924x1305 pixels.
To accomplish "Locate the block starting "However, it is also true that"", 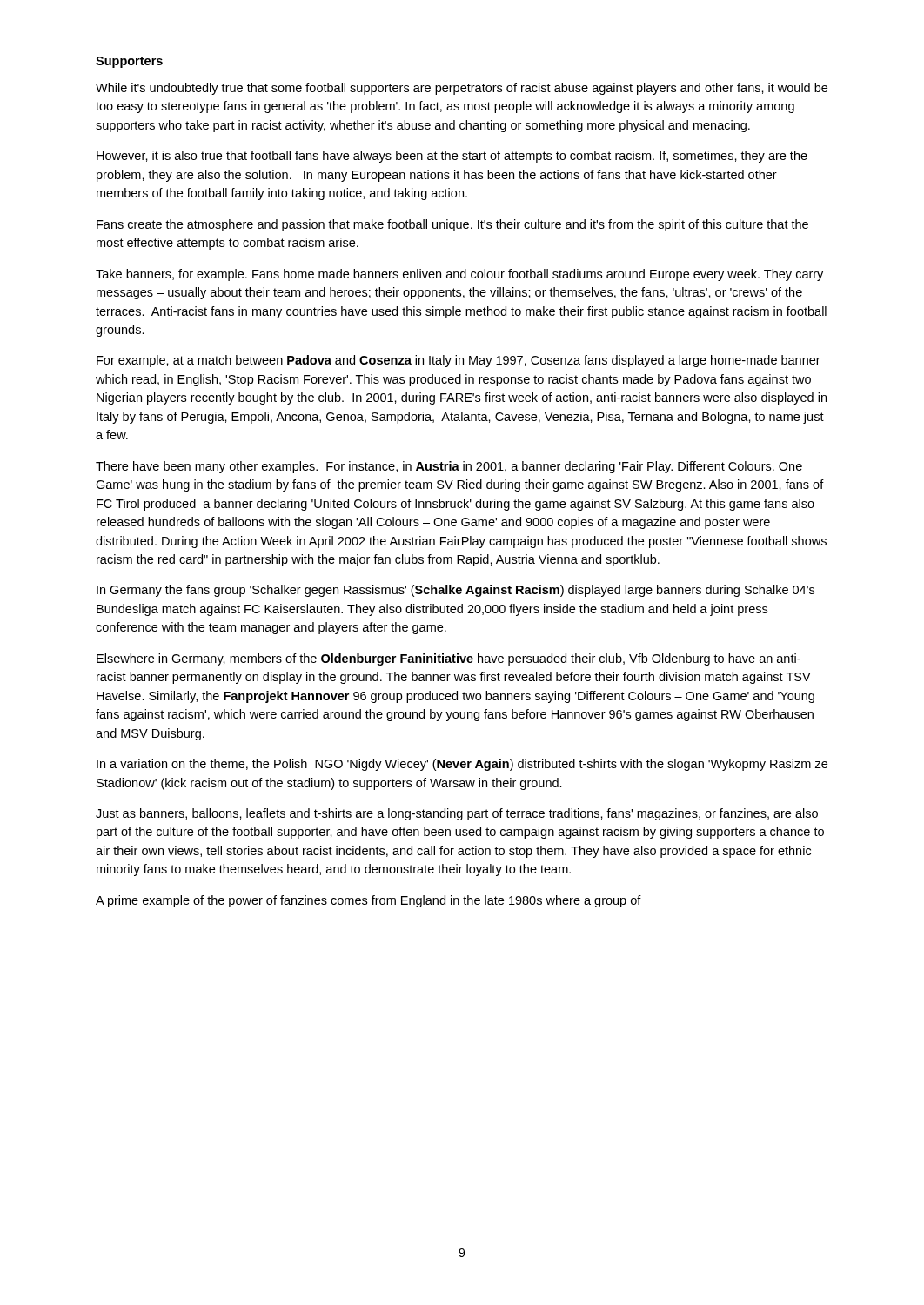I will 452,175.
